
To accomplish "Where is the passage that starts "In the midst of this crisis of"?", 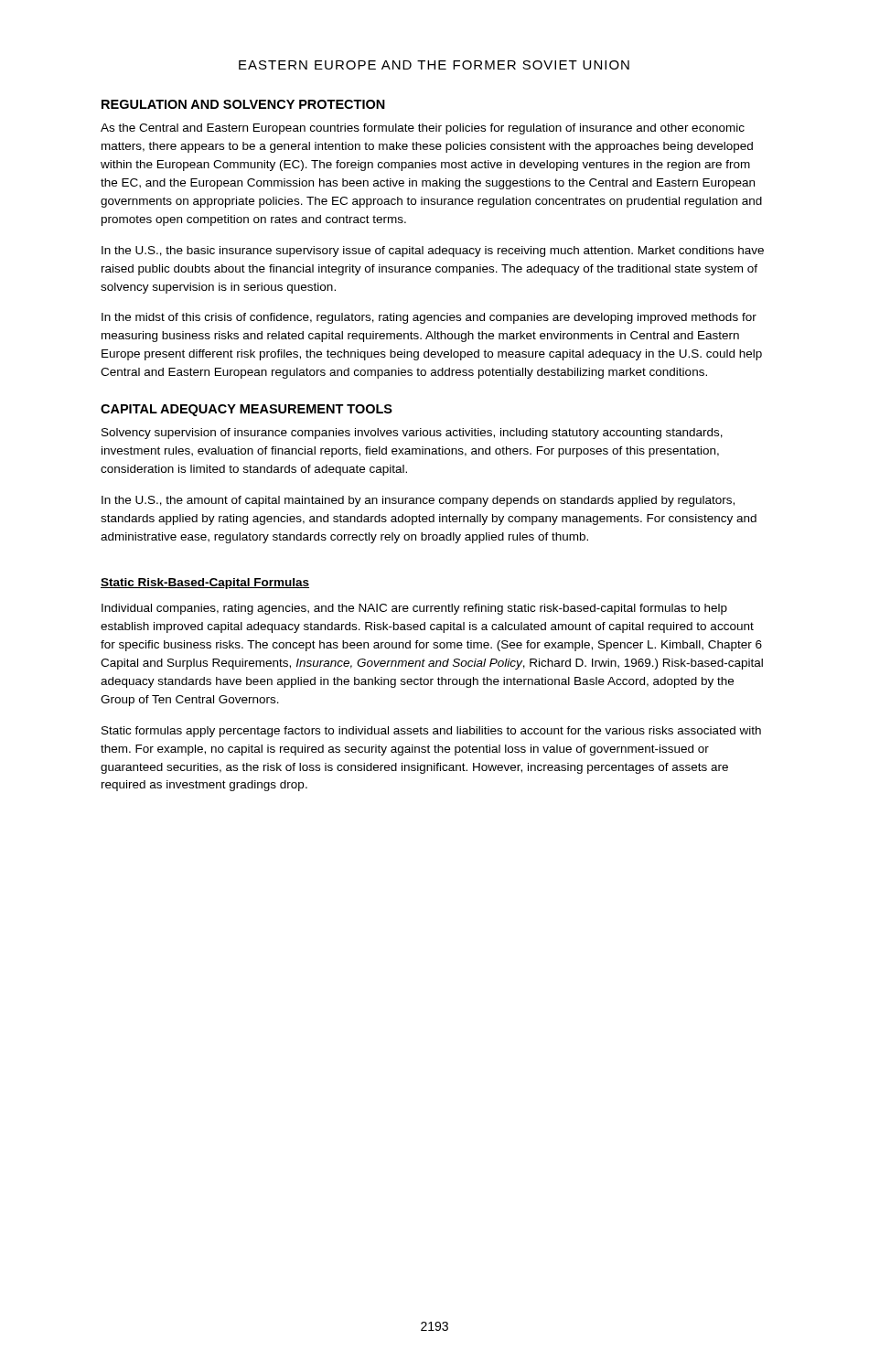I will pos(431,345).
